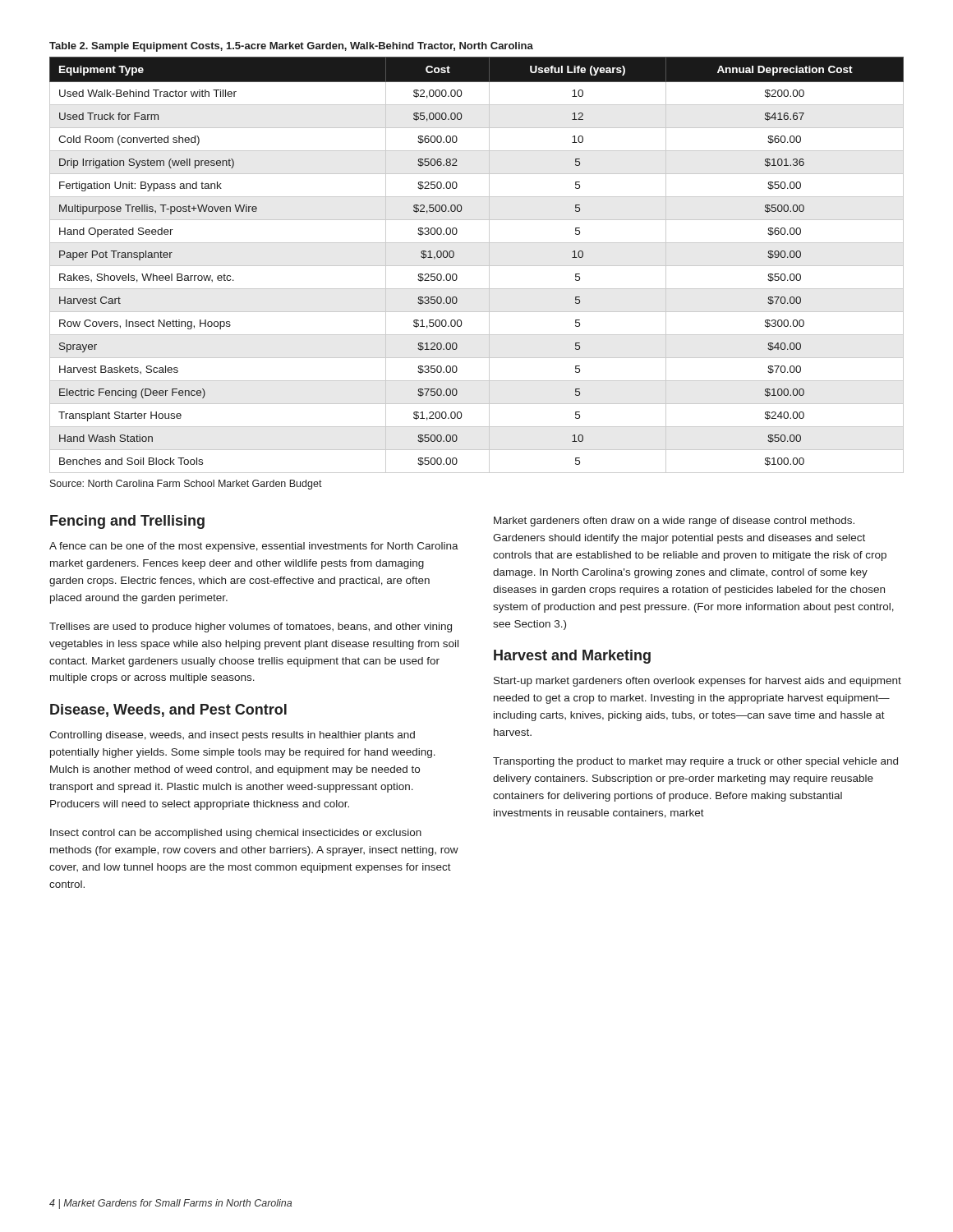Navigate to the text starting "Start-up market gardeners often overlook expenses for"
953x1232 pixels.
[697, 707]
